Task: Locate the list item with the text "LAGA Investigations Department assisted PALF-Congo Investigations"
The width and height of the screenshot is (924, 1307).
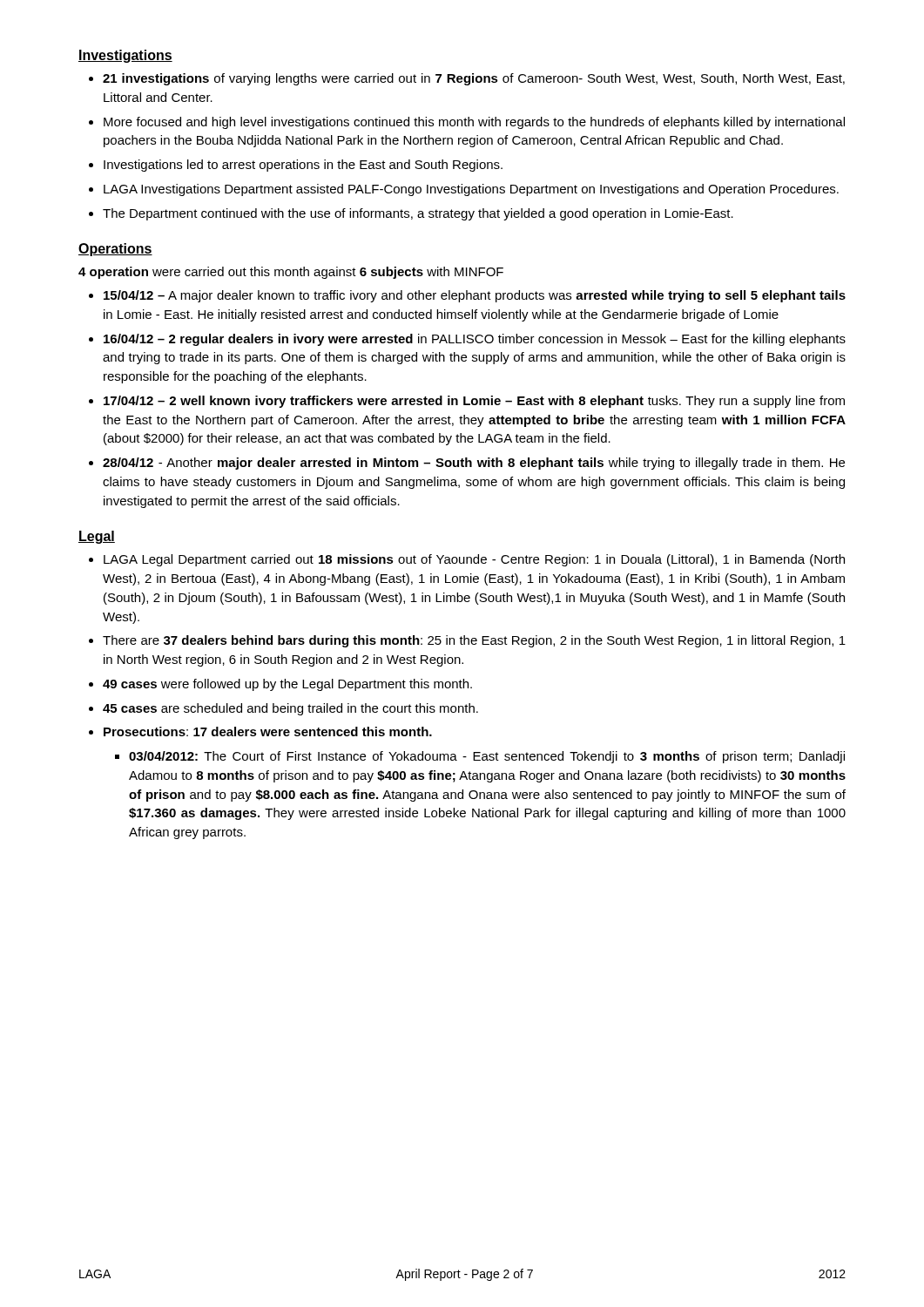Action: pyautogui.click(x=471, y=188)
